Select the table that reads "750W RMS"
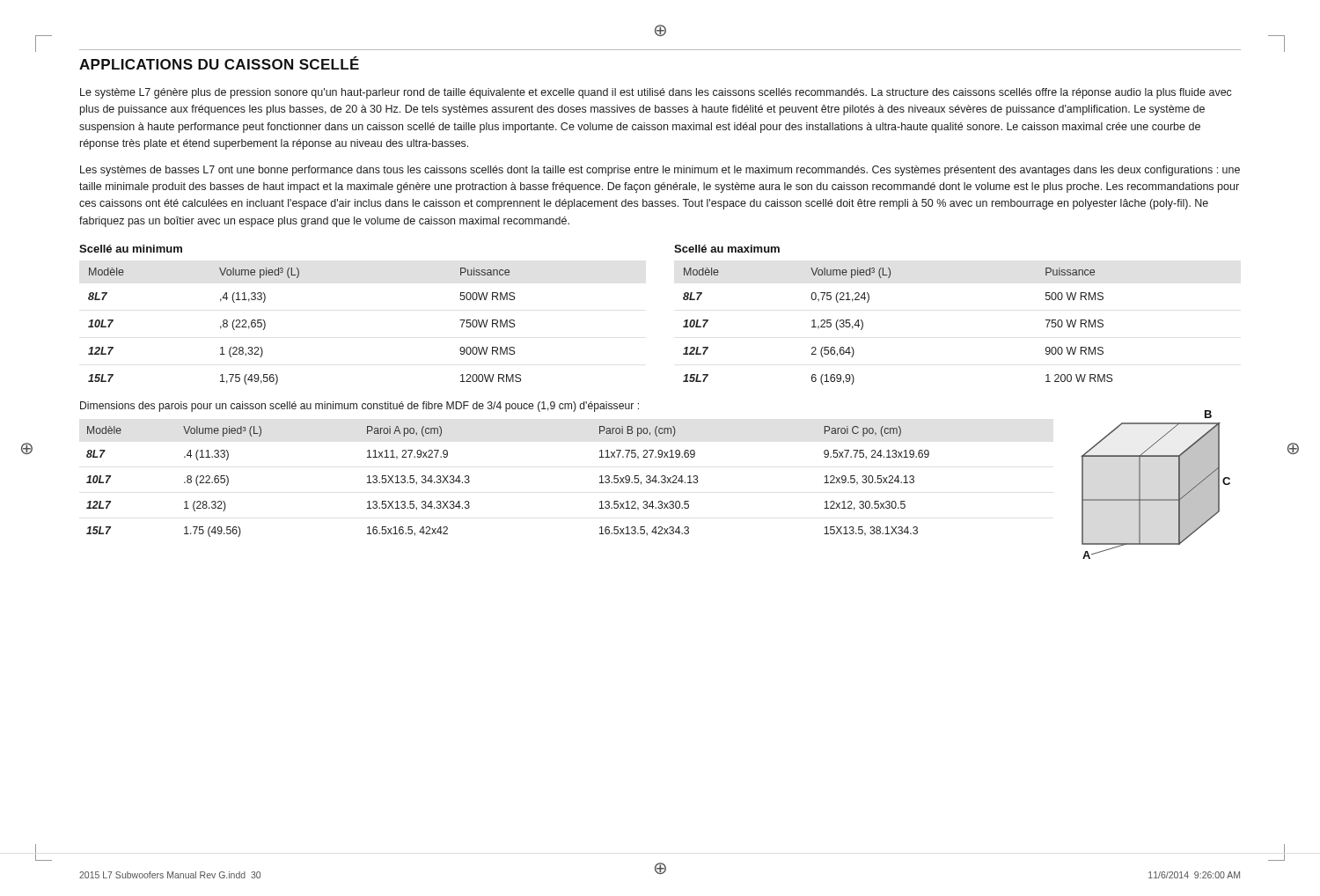Viewport: 1320px width, 896px height. pos(363,326)
